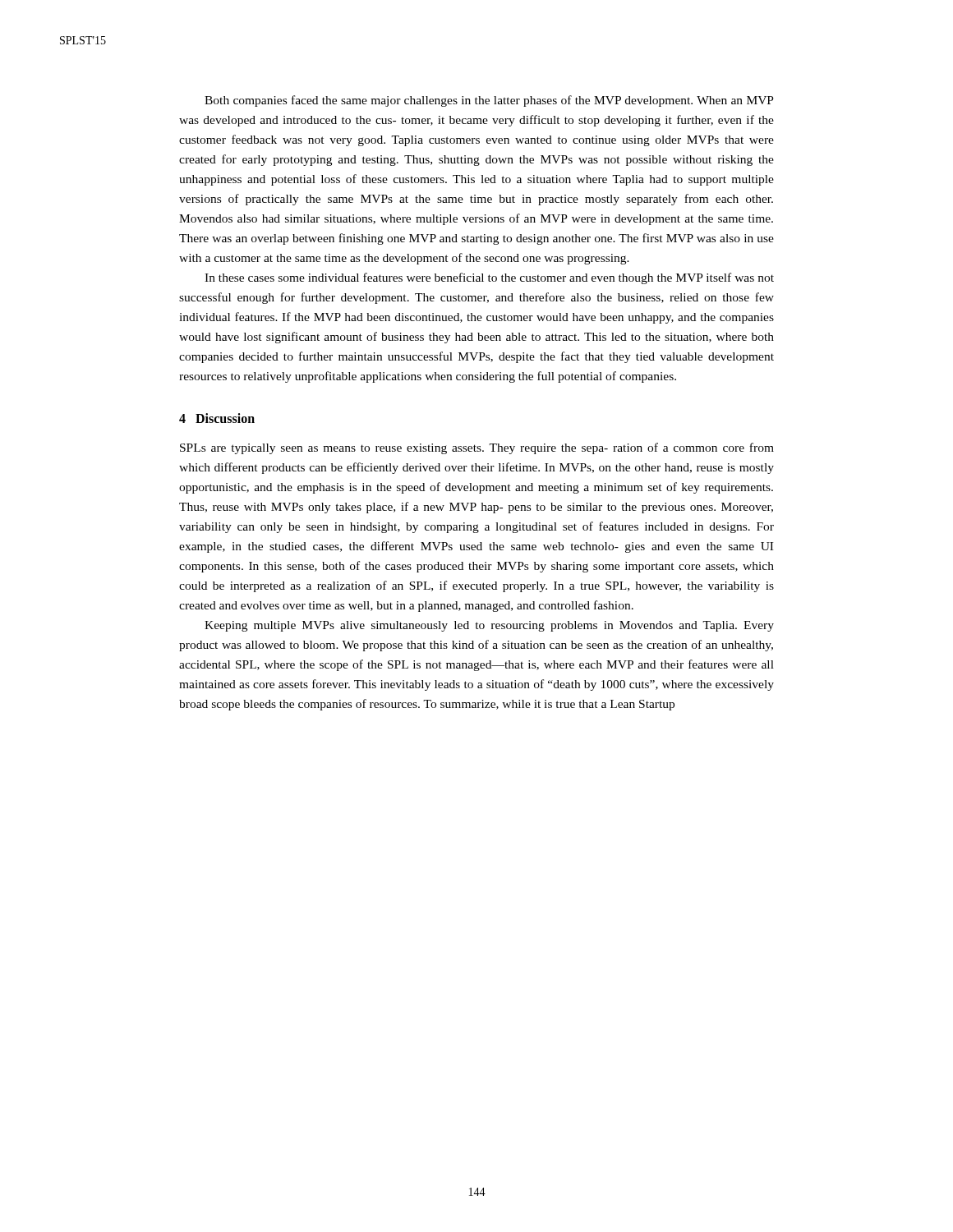This screenshot has height=1232, width=953.
Task: Locate the text block that reads "SPLs are typically seen as means to reuse"
Action: coord(476,527)
